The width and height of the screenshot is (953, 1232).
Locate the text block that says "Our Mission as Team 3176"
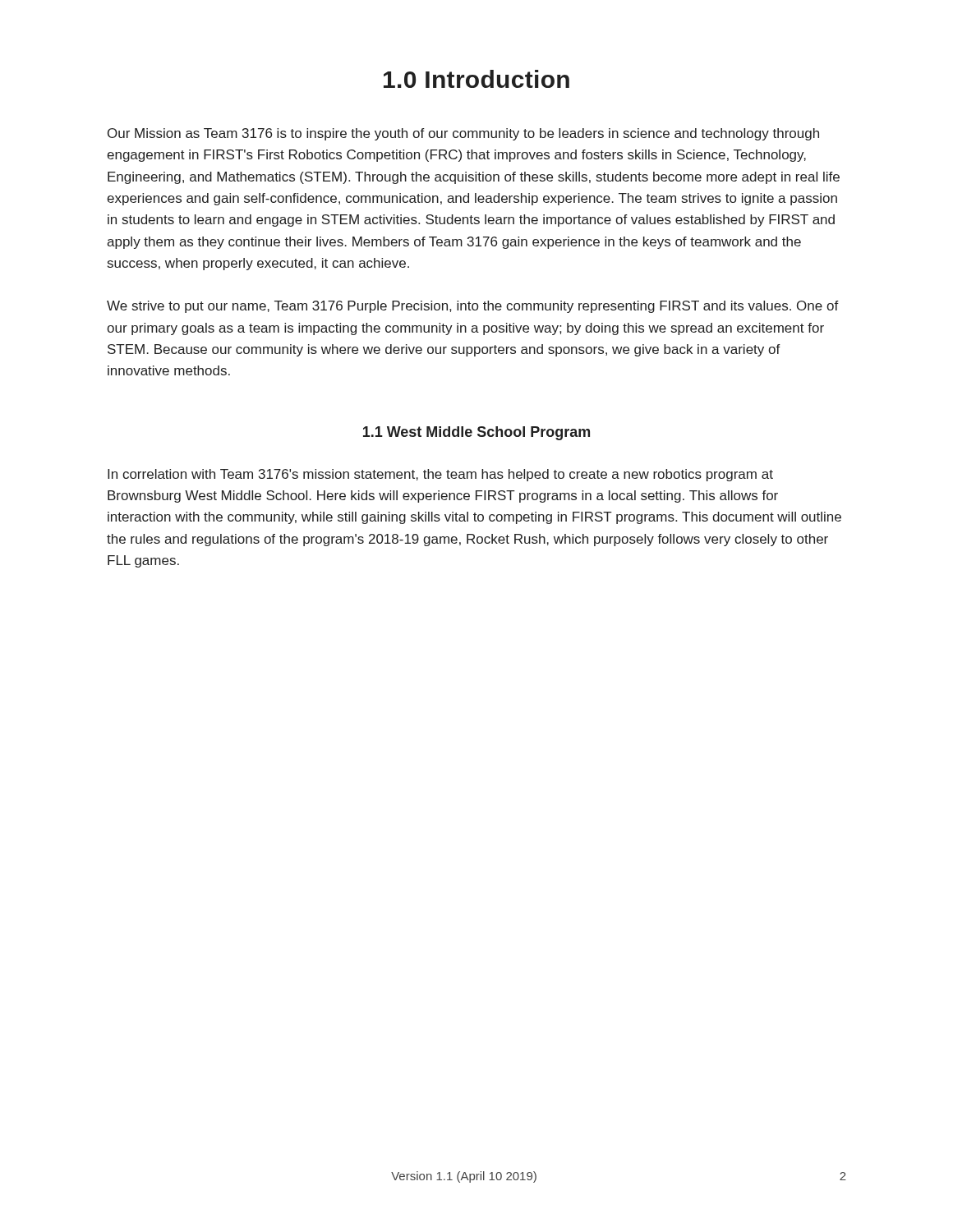click(x=473, y=198)
